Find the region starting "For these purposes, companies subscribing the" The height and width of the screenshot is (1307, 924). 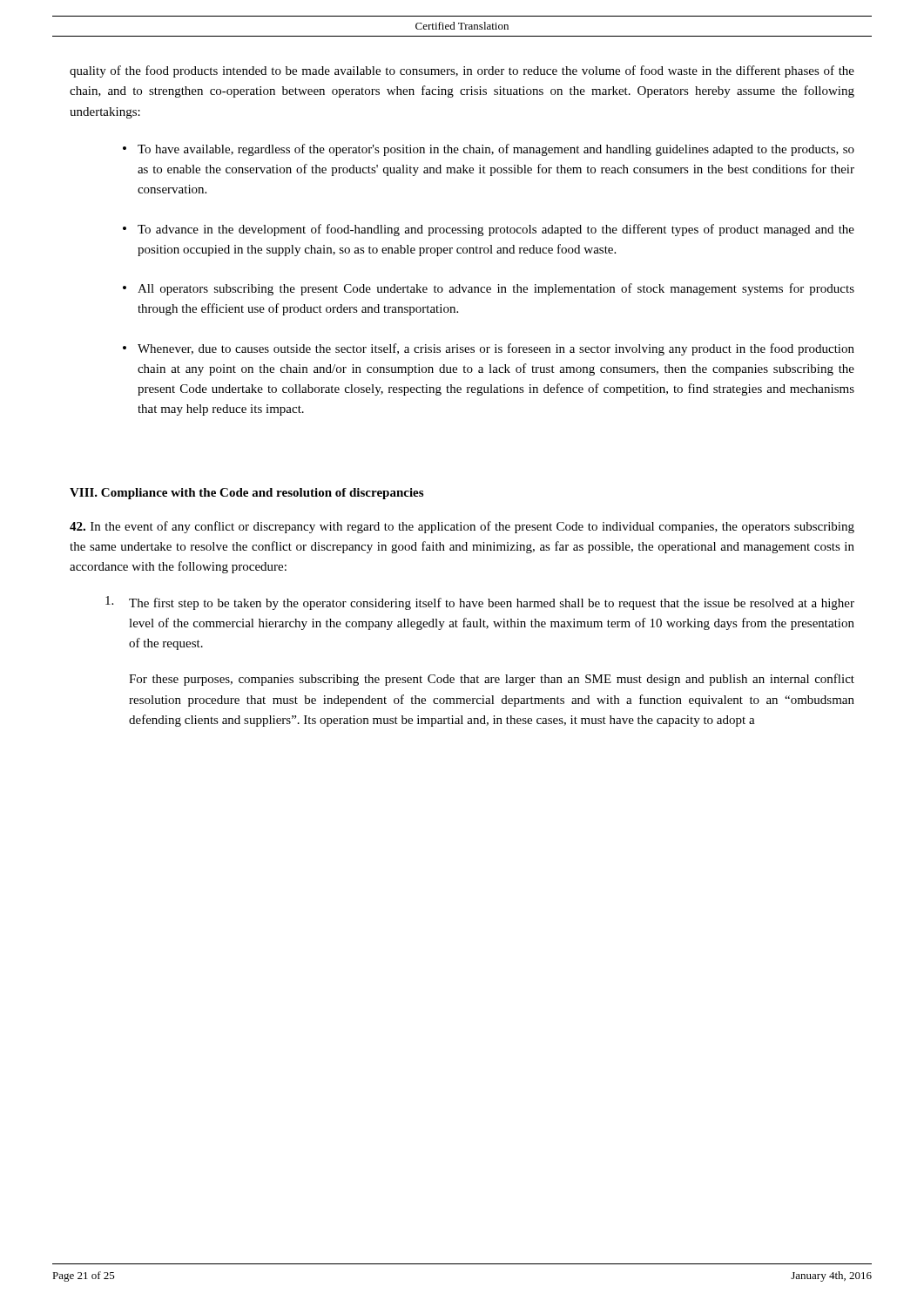492,699
